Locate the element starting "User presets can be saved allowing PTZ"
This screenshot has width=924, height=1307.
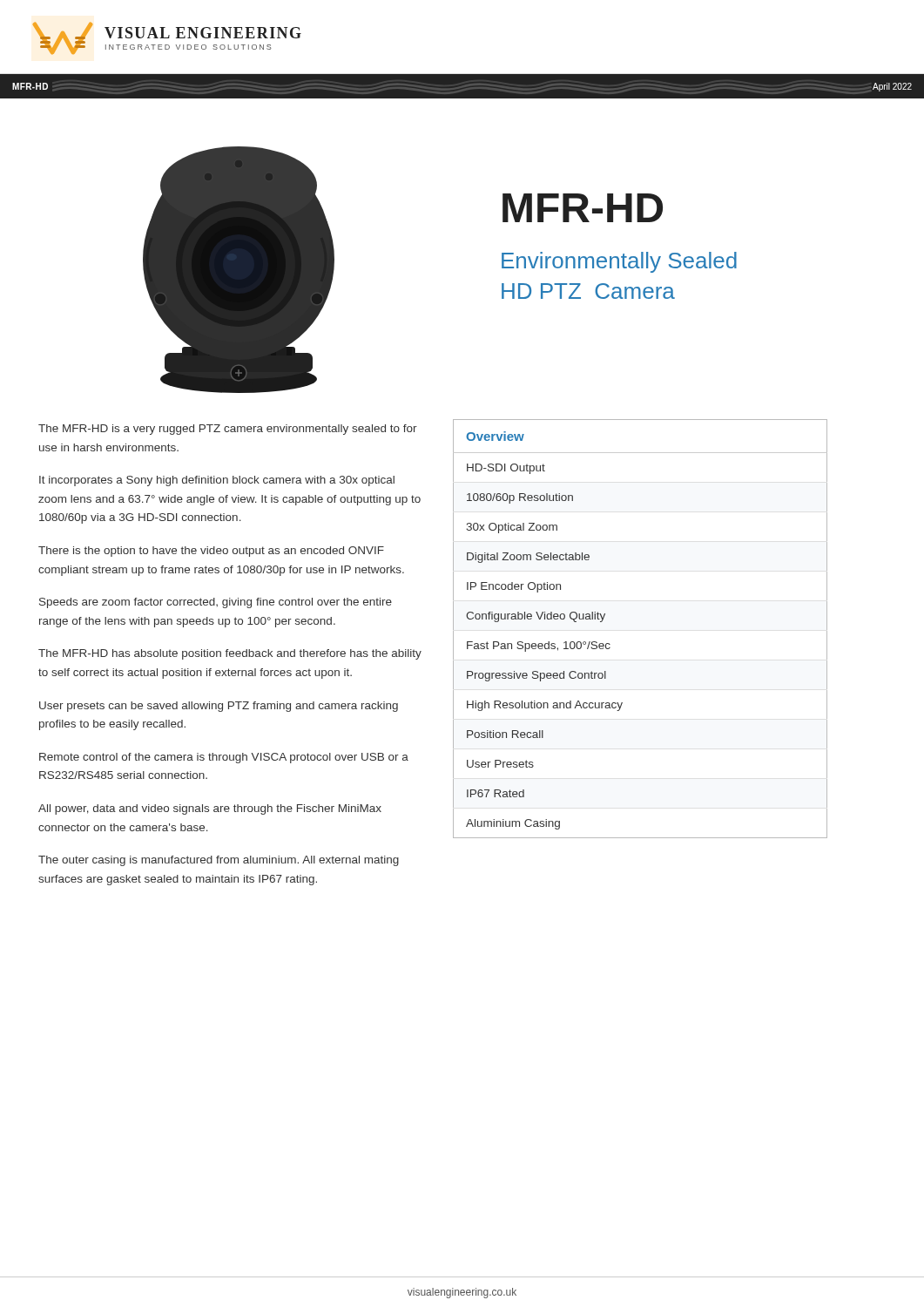tap(230, 715)
